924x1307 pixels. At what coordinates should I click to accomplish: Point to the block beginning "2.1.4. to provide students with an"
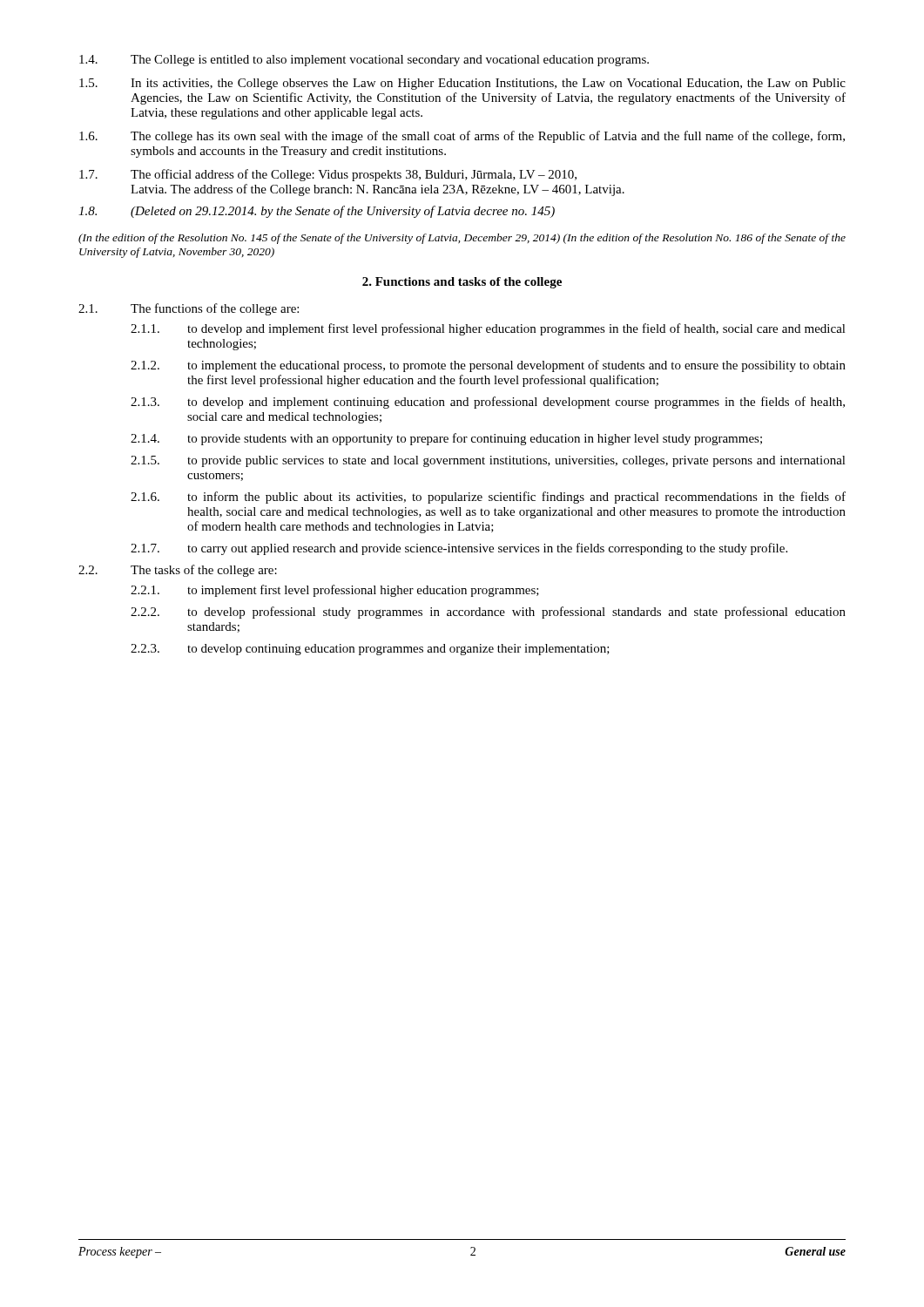488,439
